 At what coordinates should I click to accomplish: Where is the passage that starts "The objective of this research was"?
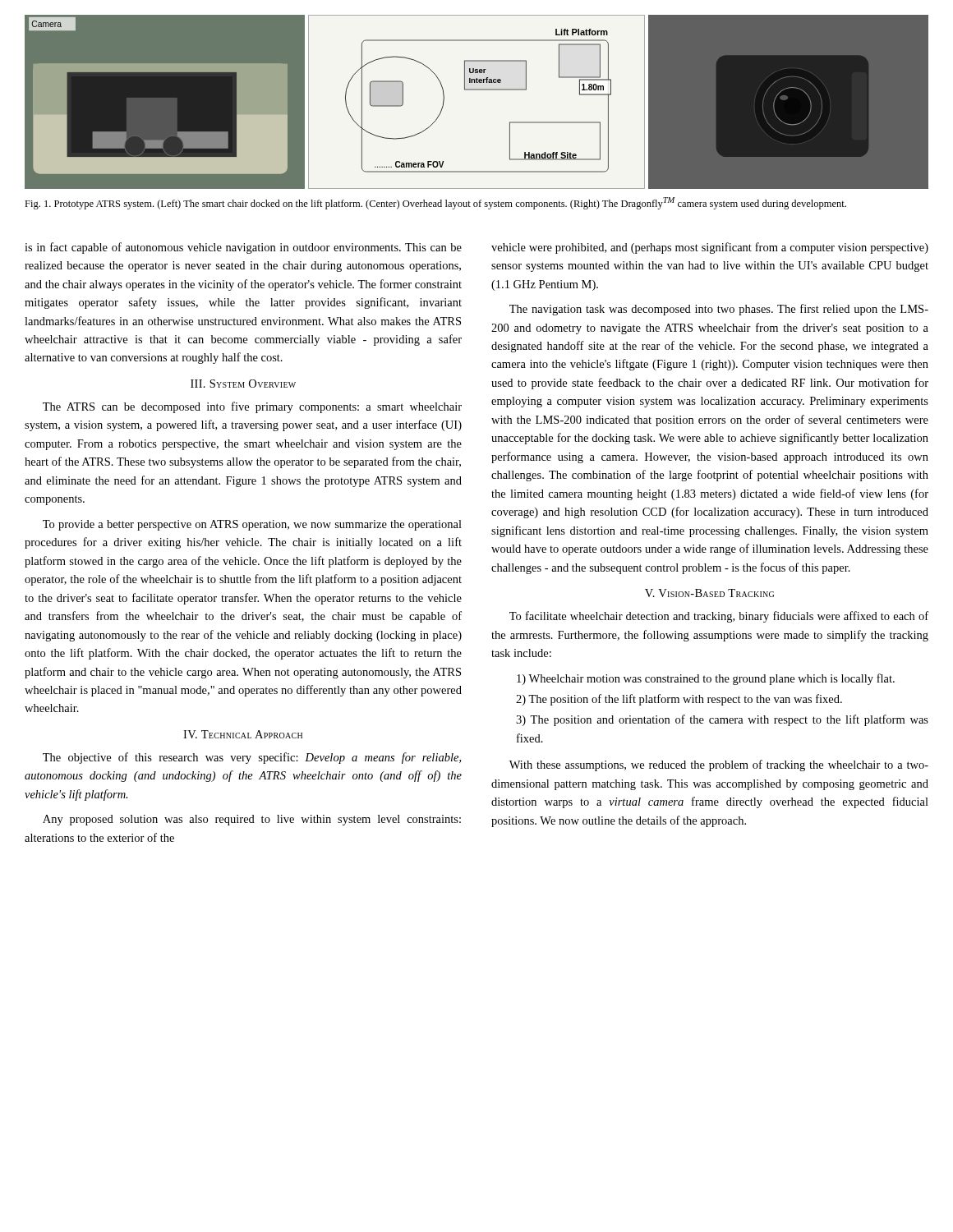[243, 776]
